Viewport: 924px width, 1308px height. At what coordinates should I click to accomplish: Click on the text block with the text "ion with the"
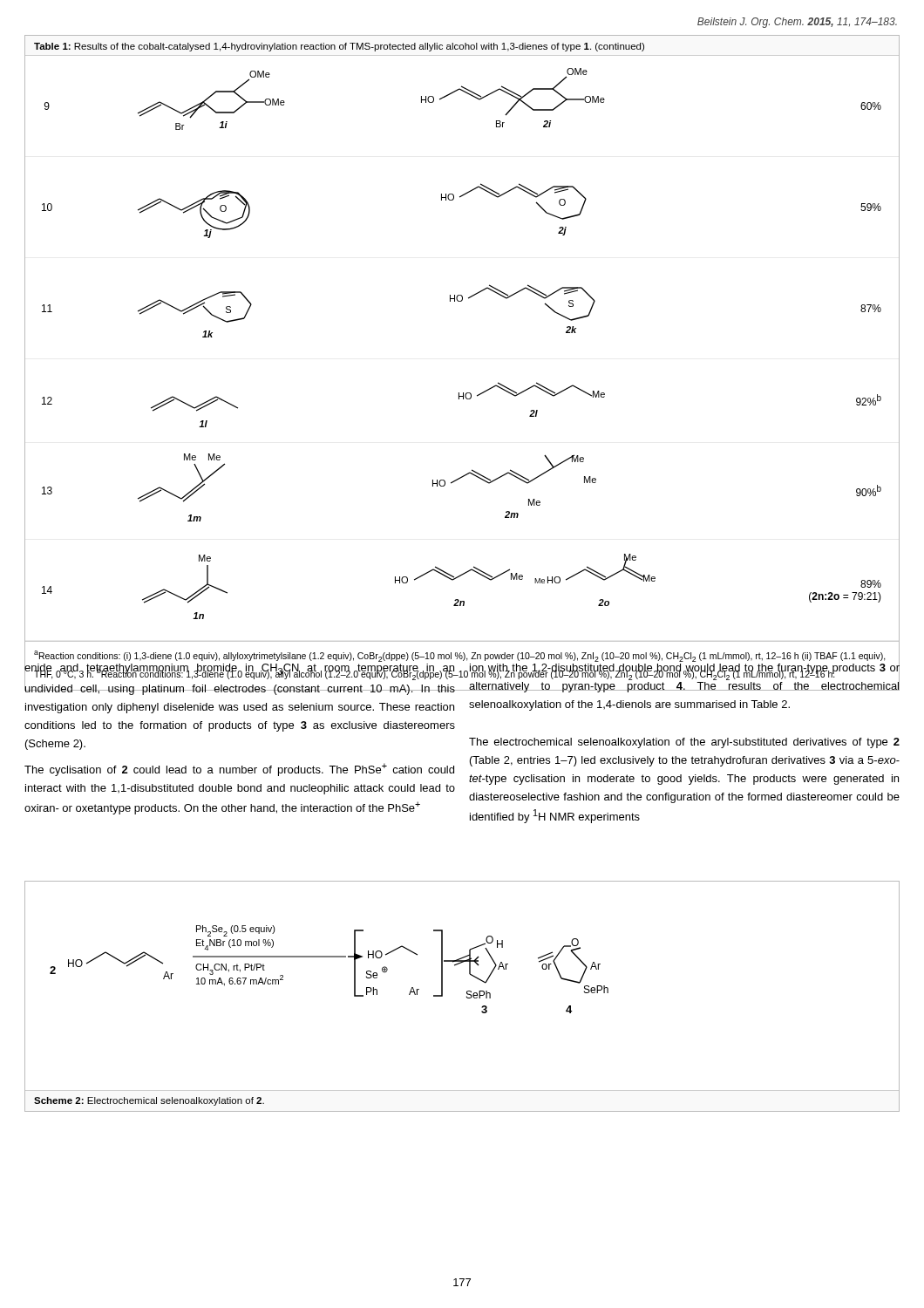pos(684,686)
